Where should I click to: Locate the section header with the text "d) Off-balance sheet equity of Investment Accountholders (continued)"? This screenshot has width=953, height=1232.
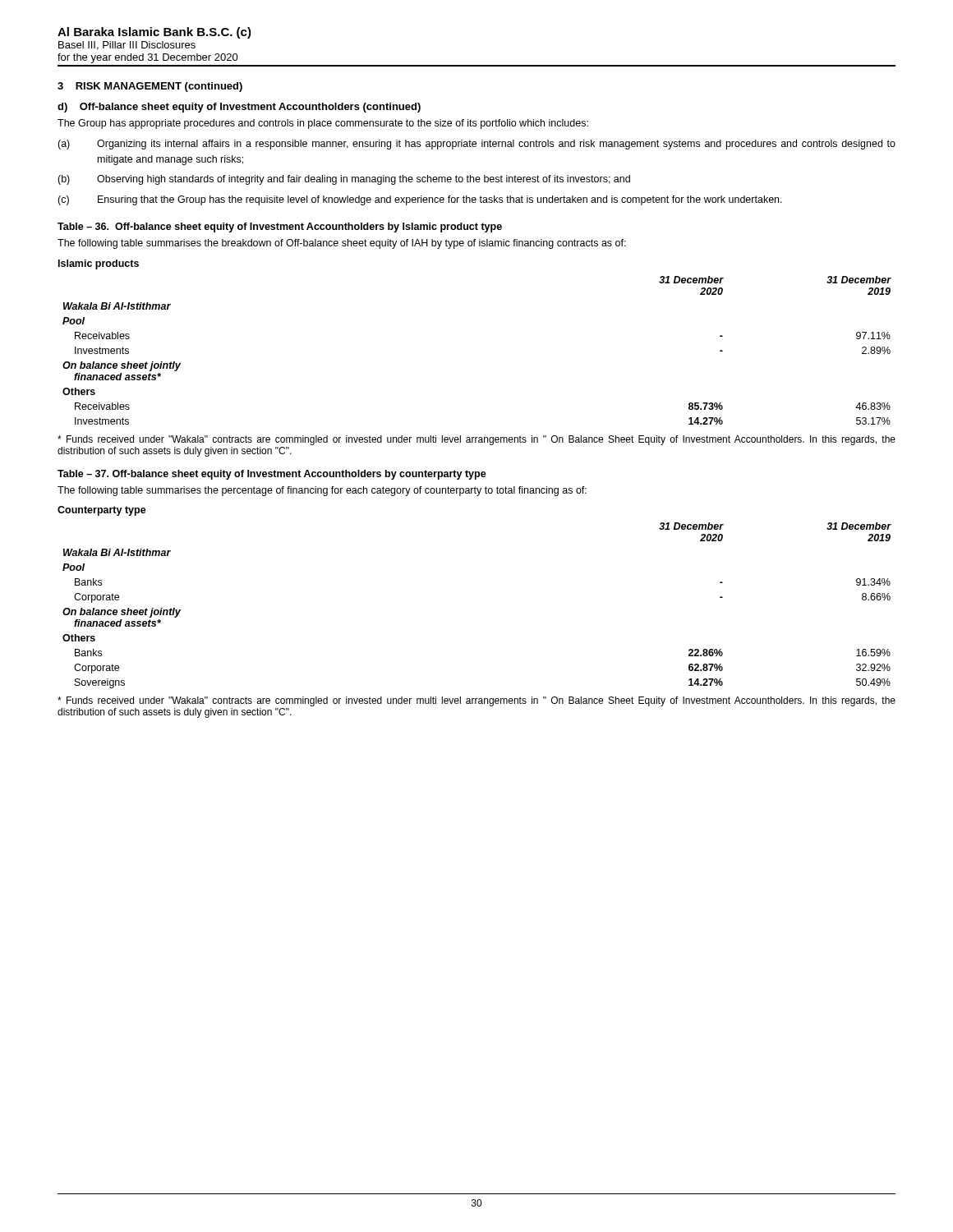coord(239,106)
